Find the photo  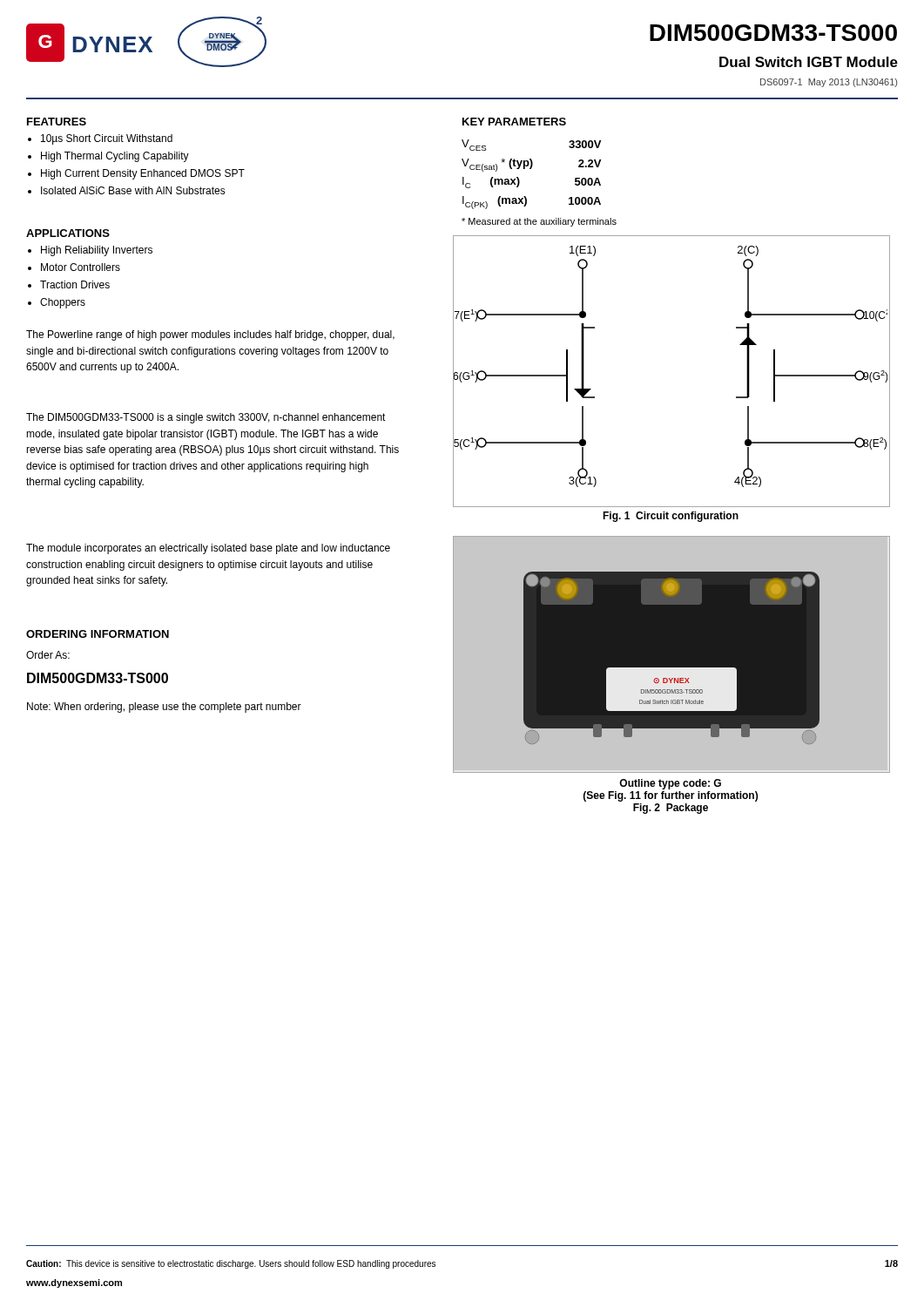(x=671, y=654)
